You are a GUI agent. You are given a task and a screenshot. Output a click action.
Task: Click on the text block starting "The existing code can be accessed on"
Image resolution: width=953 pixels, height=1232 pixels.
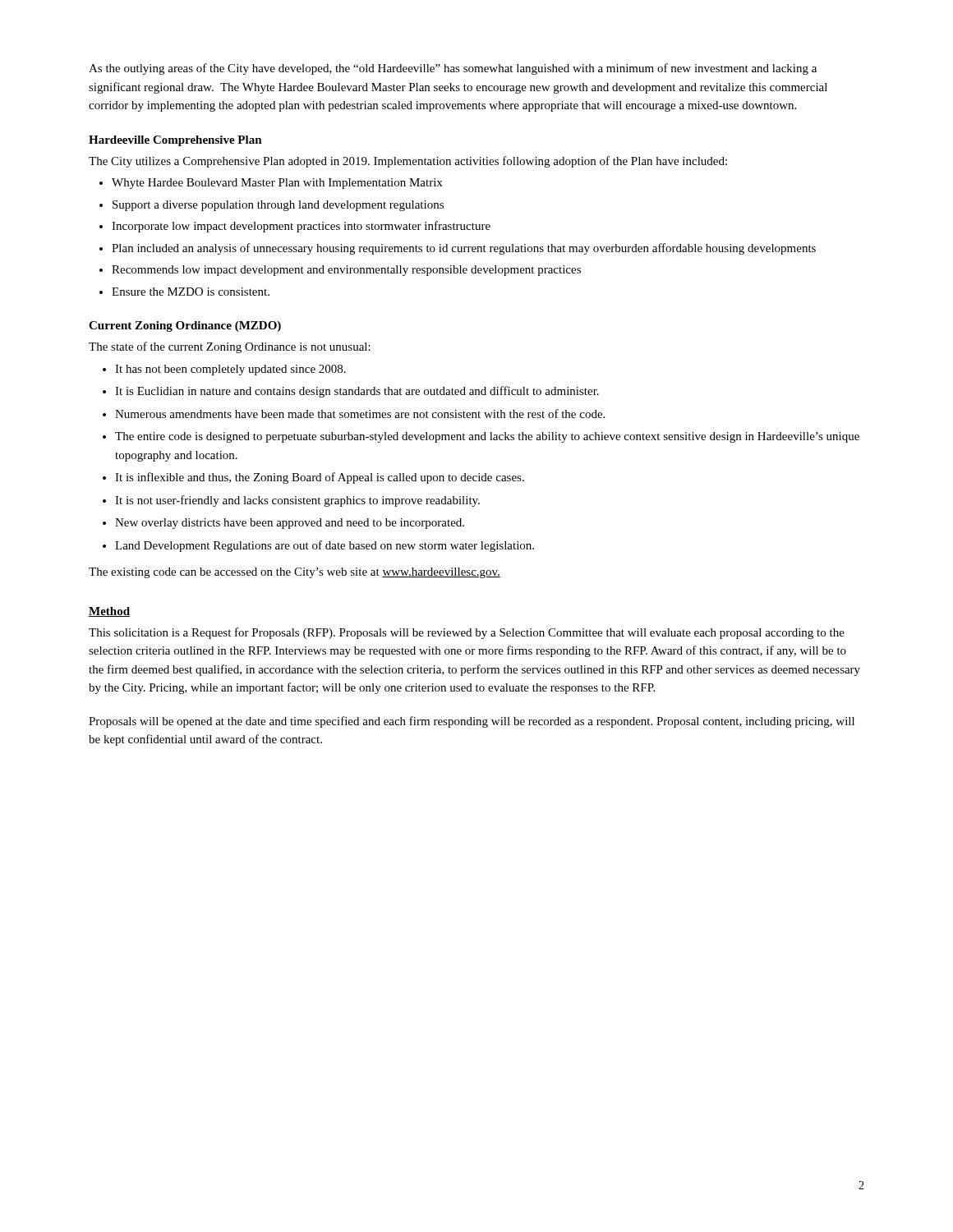294,572
